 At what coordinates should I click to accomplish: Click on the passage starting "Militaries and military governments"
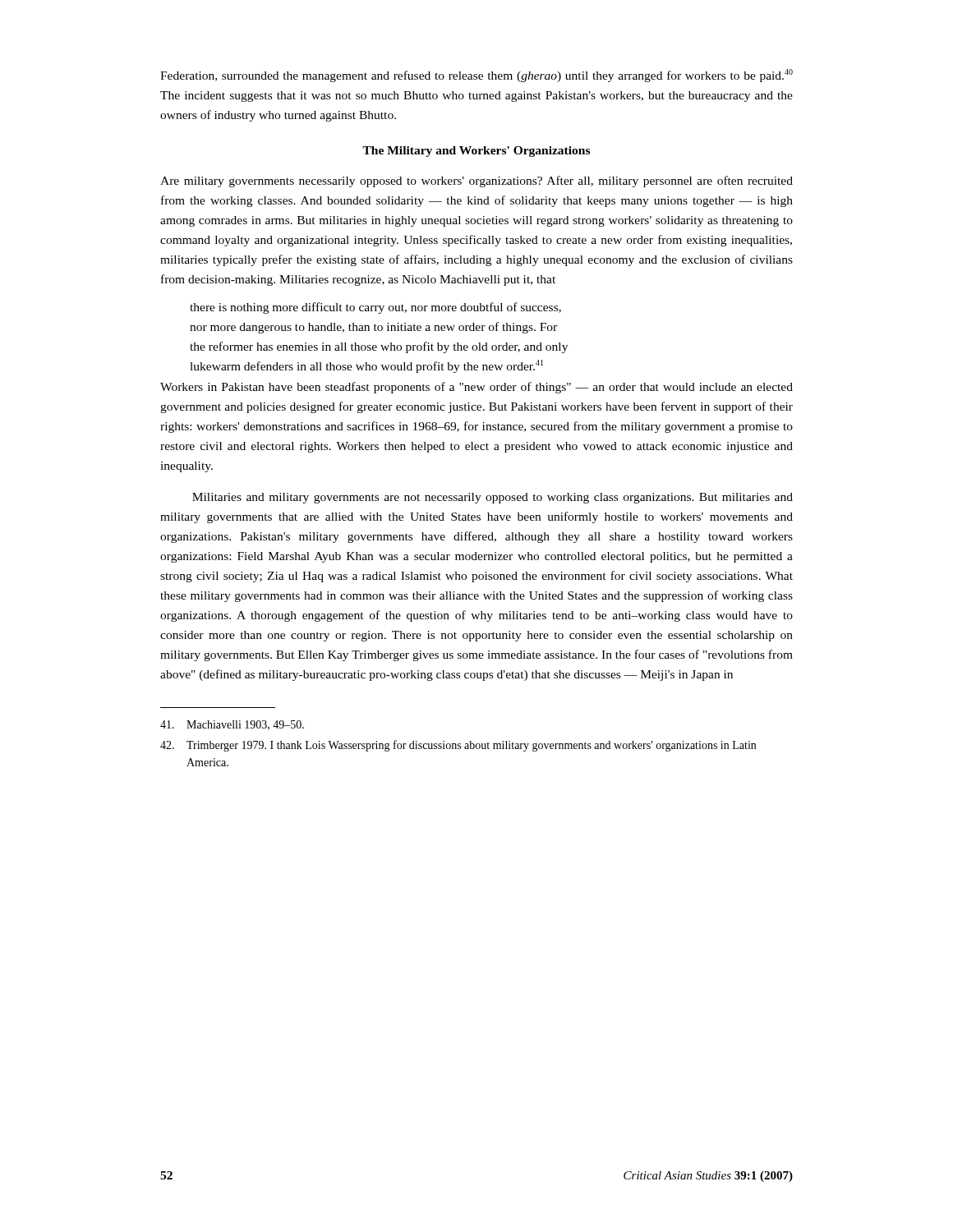click(476, 585)
